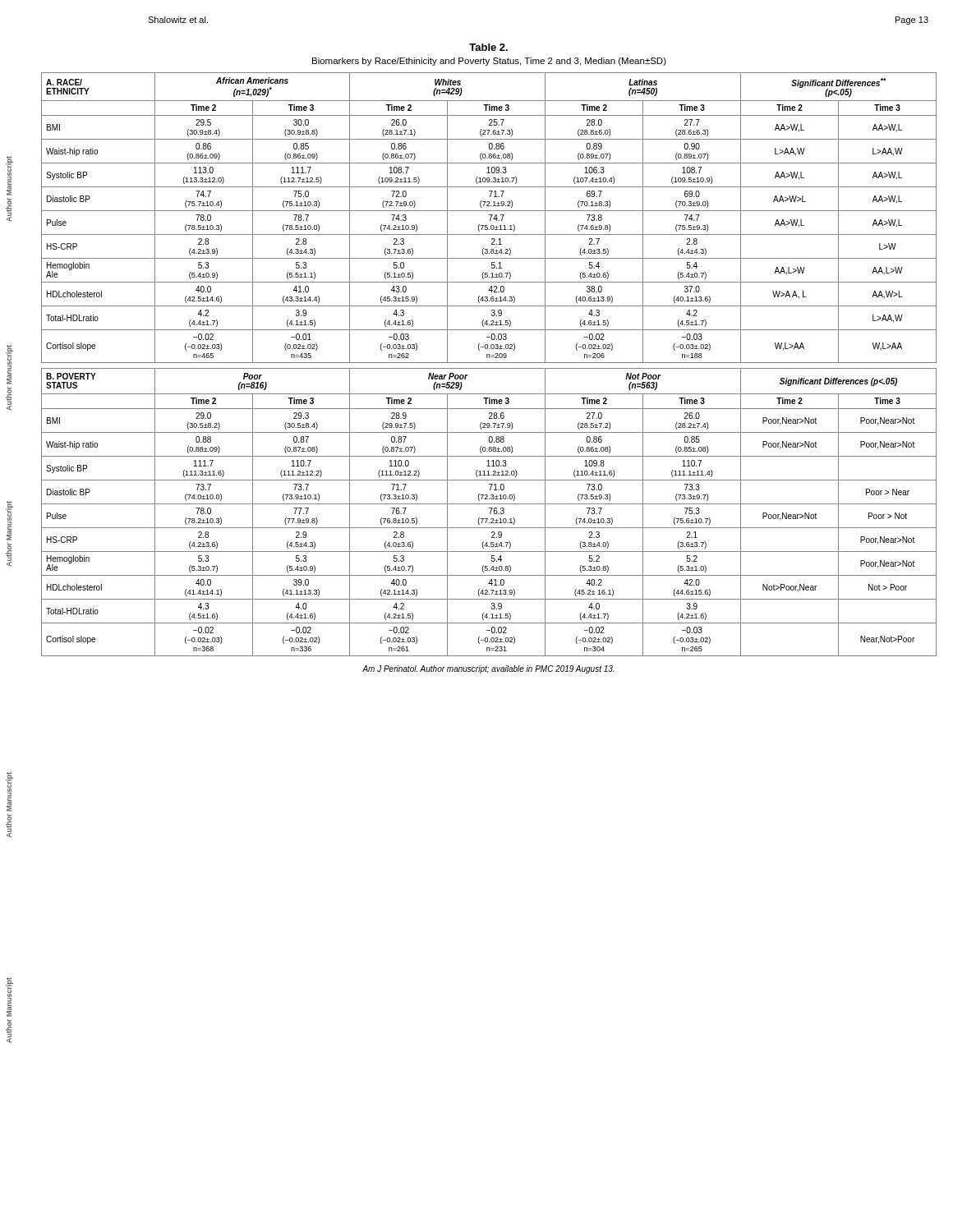Locate the passage starting "Biomarkers by Race/Ethinicity and"
The height and width of the screenshot is (1232, 953).
pyautogui.click(x=489, y=61)
